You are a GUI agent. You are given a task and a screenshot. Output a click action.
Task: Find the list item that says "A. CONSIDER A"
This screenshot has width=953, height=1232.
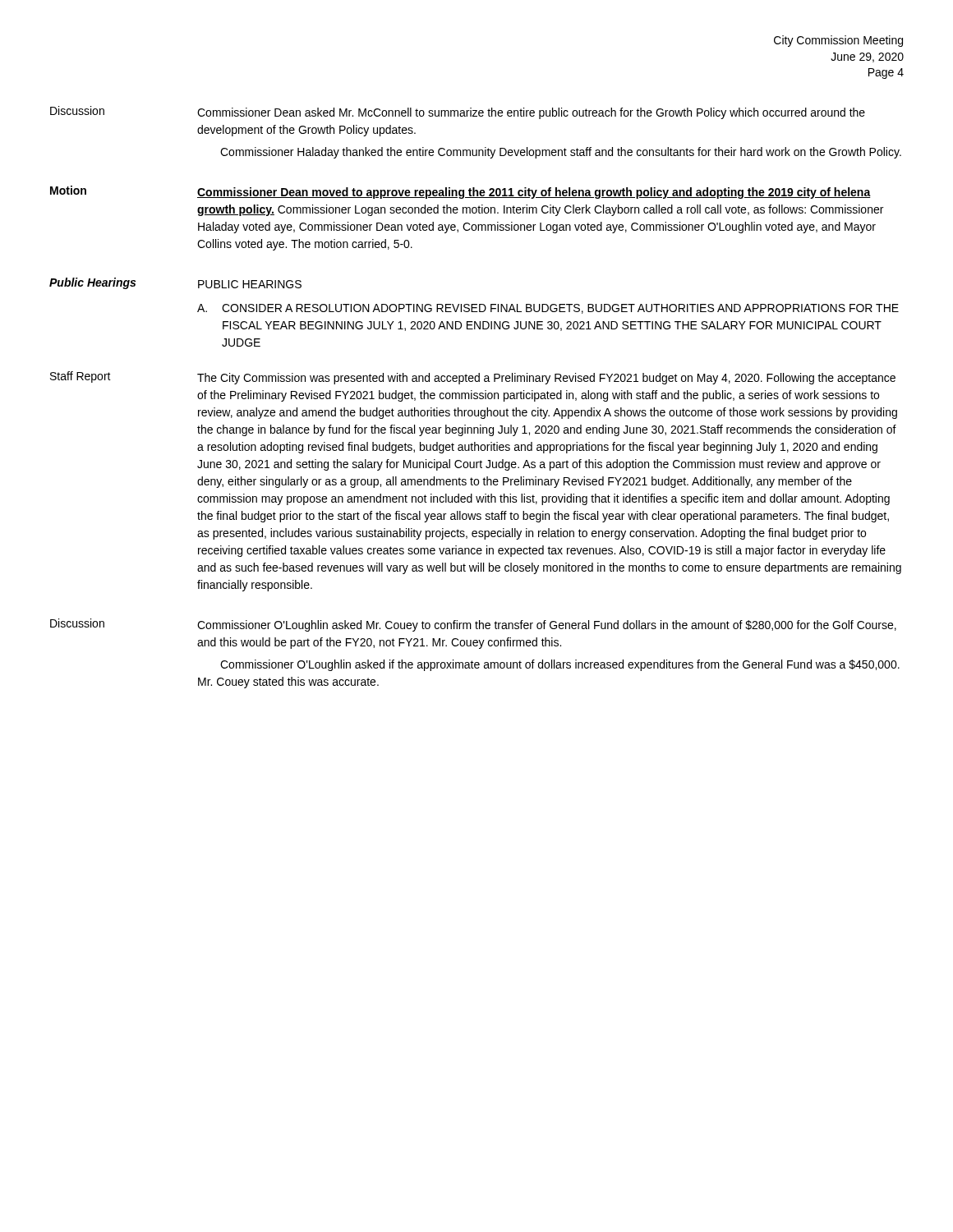point(550,325)
